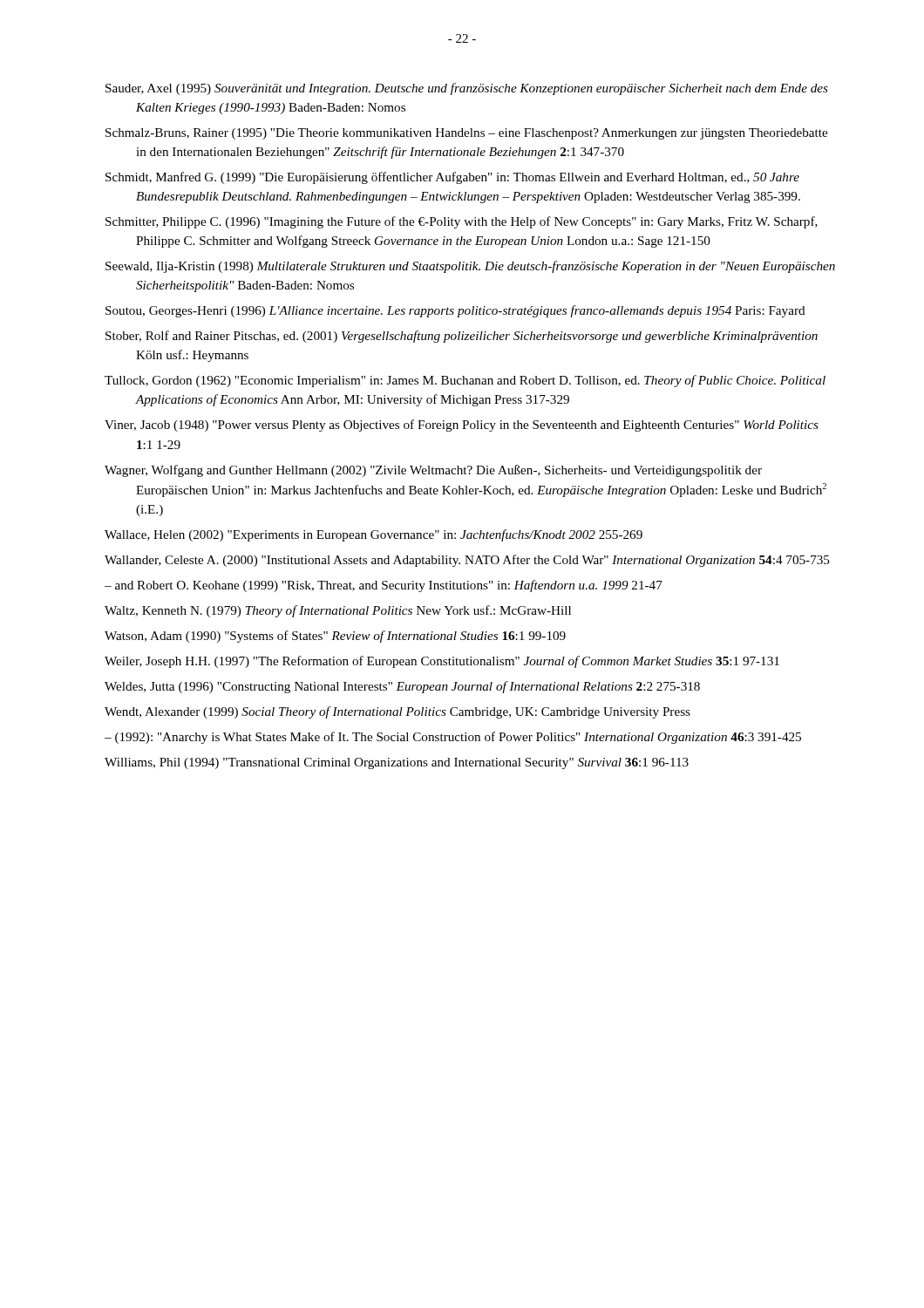
Task: Locate the block of text that opens with "Wagner, Wolfgang and Gunther Hellmann (2002) "Zivile"
Action: pyautogui.click(x=466, y=489)
